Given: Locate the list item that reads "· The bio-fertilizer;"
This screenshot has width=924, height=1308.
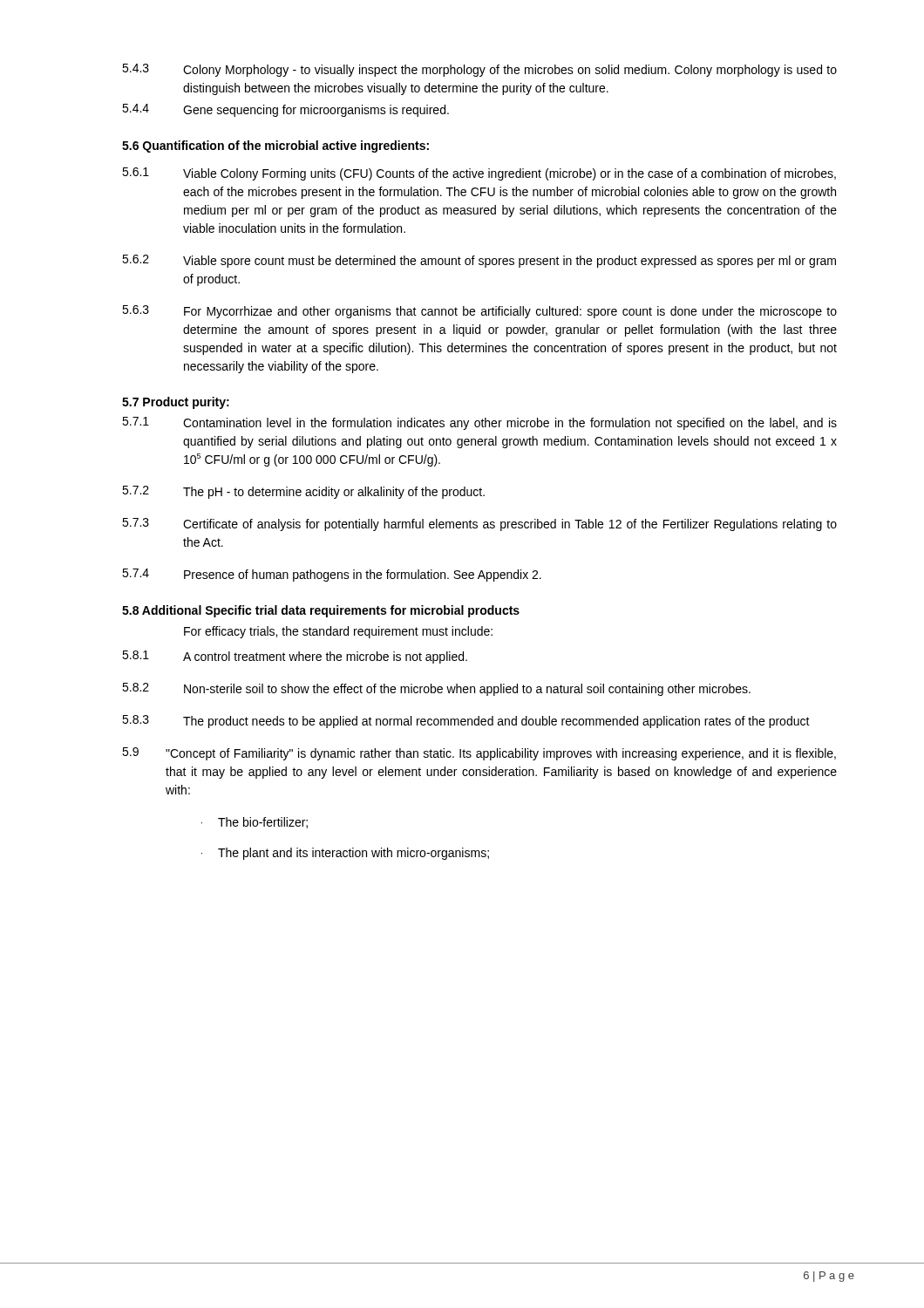Looking at the screenshot, I should tap(255, 823).
